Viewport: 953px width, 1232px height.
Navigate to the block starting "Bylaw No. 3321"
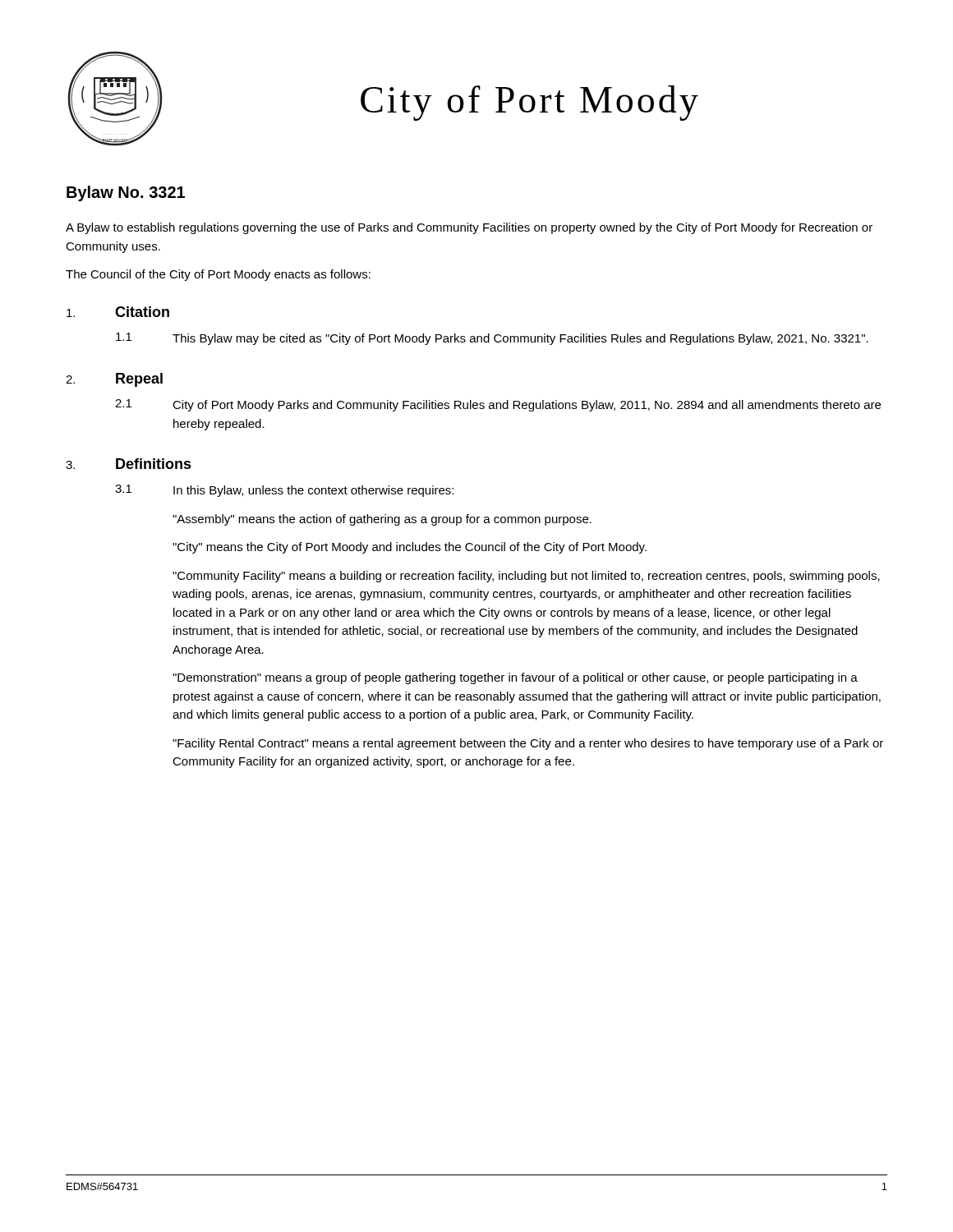126,192
